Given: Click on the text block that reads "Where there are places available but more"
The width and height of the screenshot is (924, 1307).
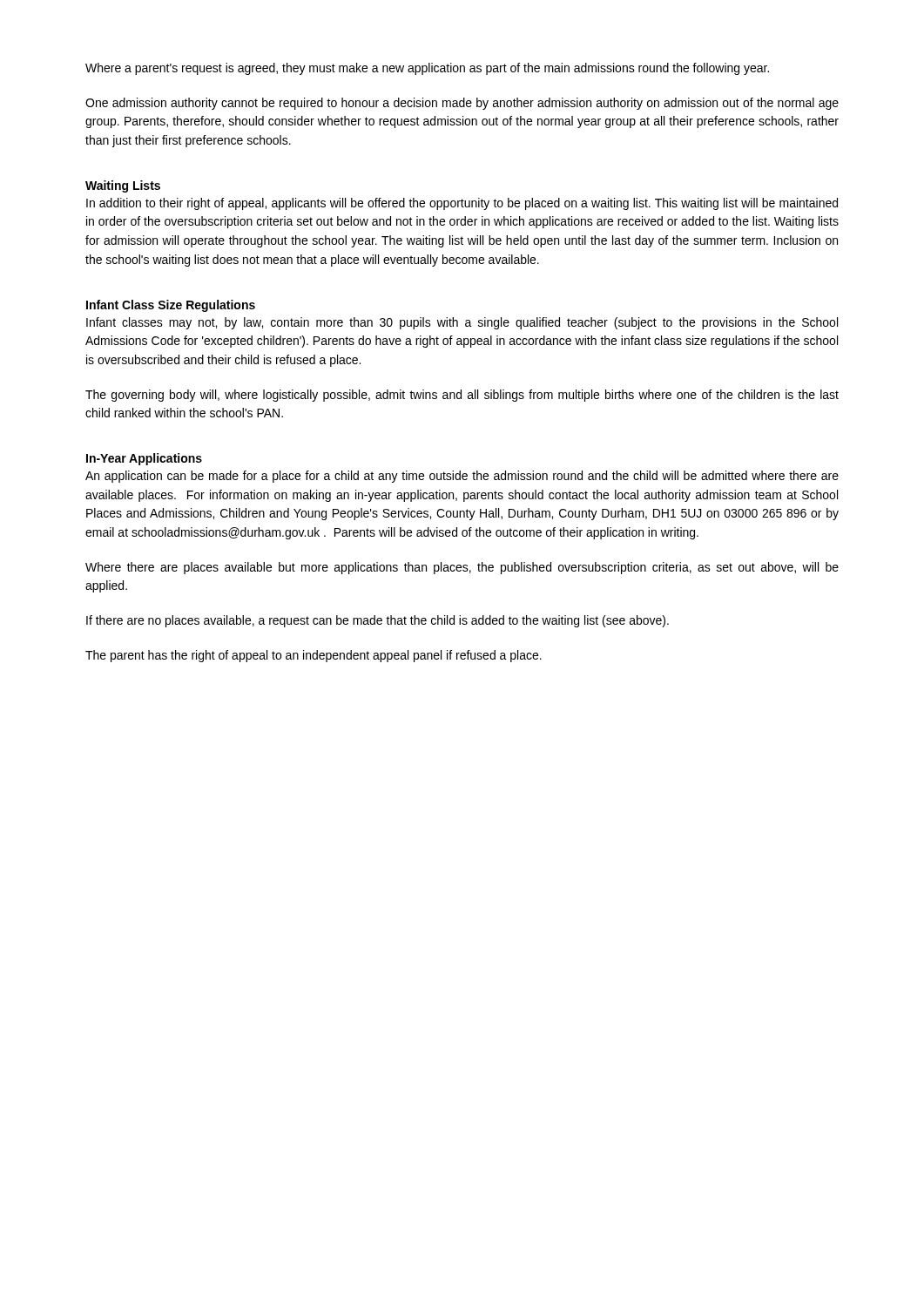Looking at the screenshot, I should point(462,576).
